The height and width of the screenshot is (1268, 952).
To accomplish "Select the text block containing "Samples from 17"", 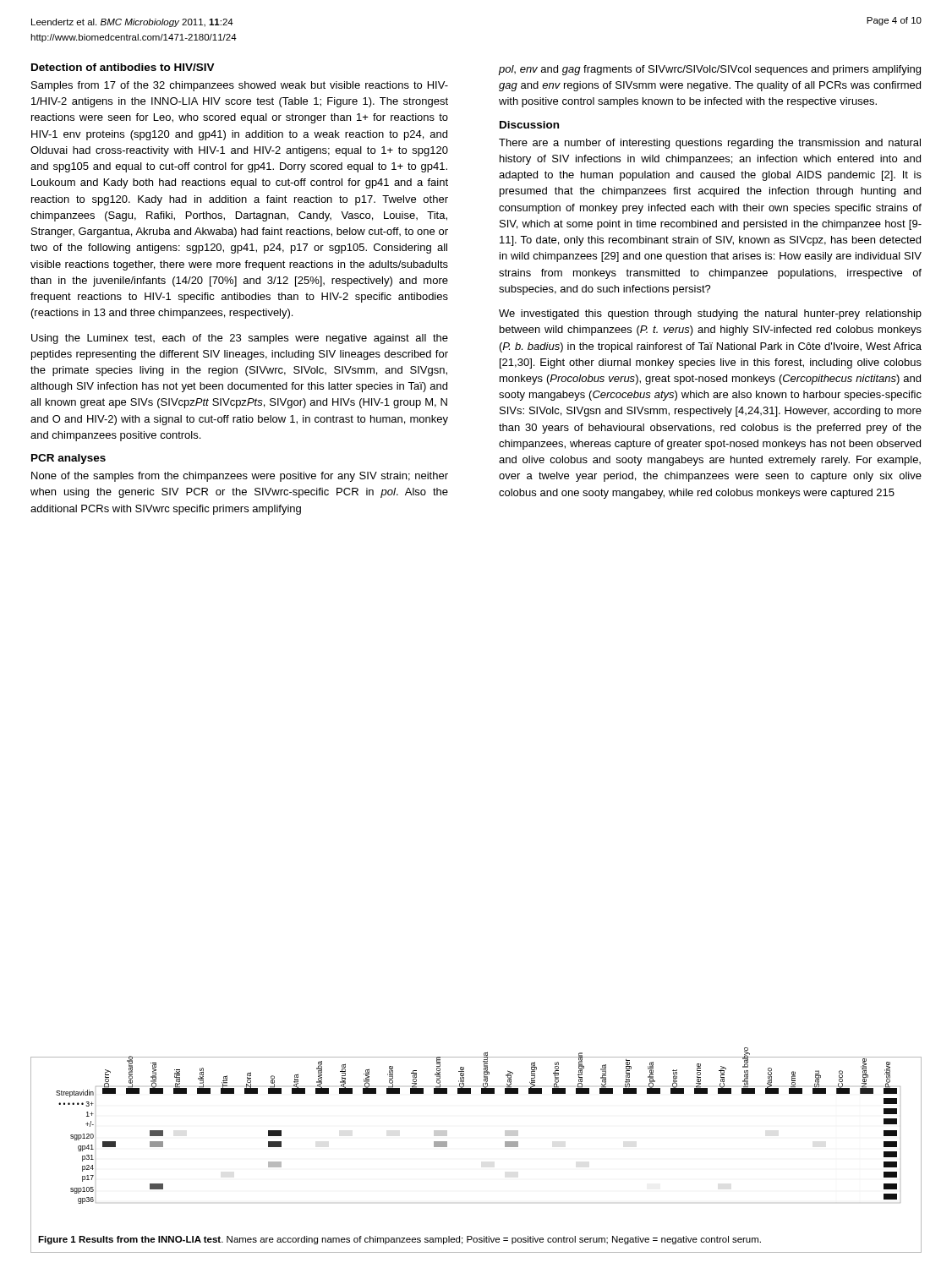I will (x=239, y=199).
